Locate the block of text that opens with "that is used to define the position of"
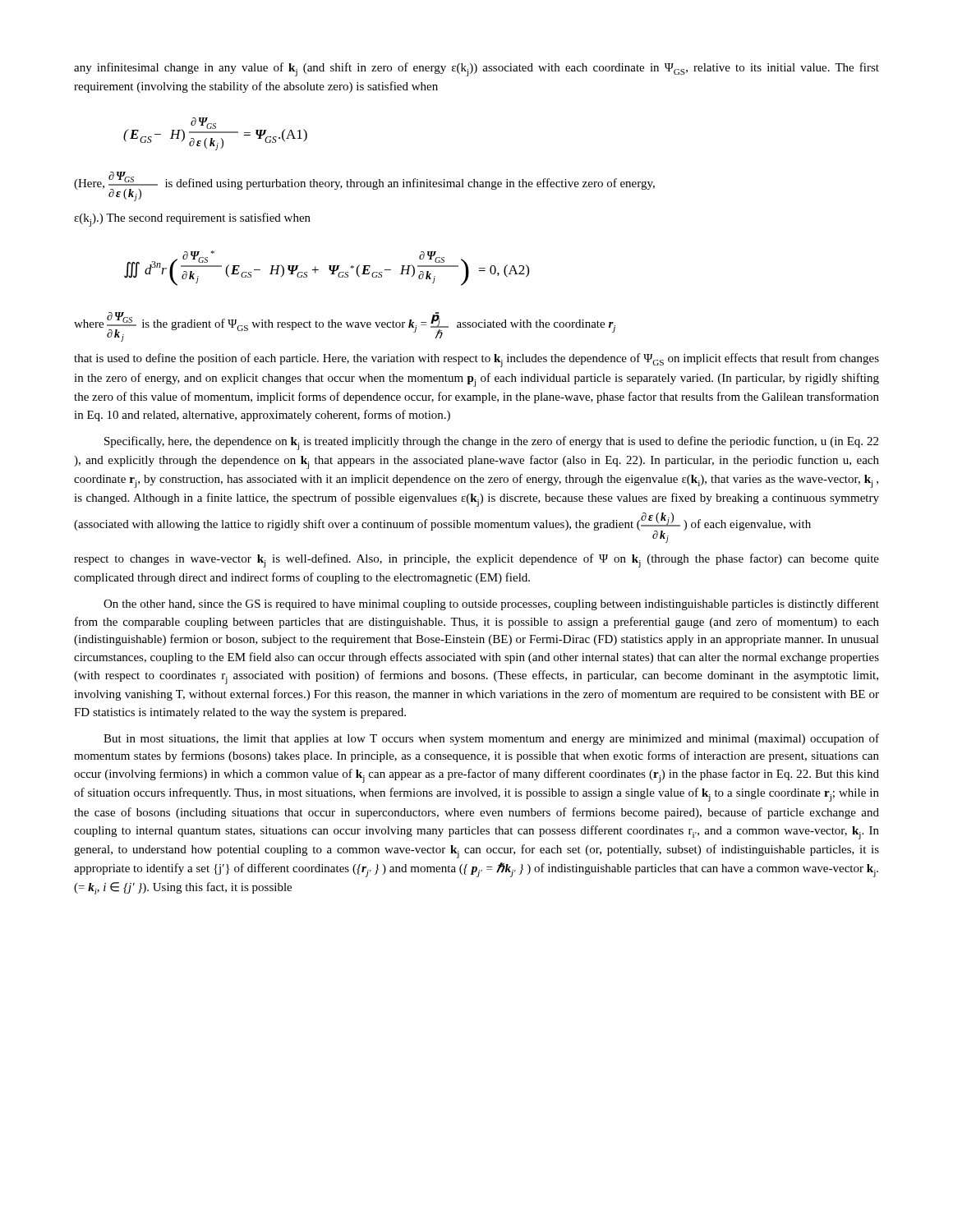Screen dimensions: 1232x953 point(476,386)
